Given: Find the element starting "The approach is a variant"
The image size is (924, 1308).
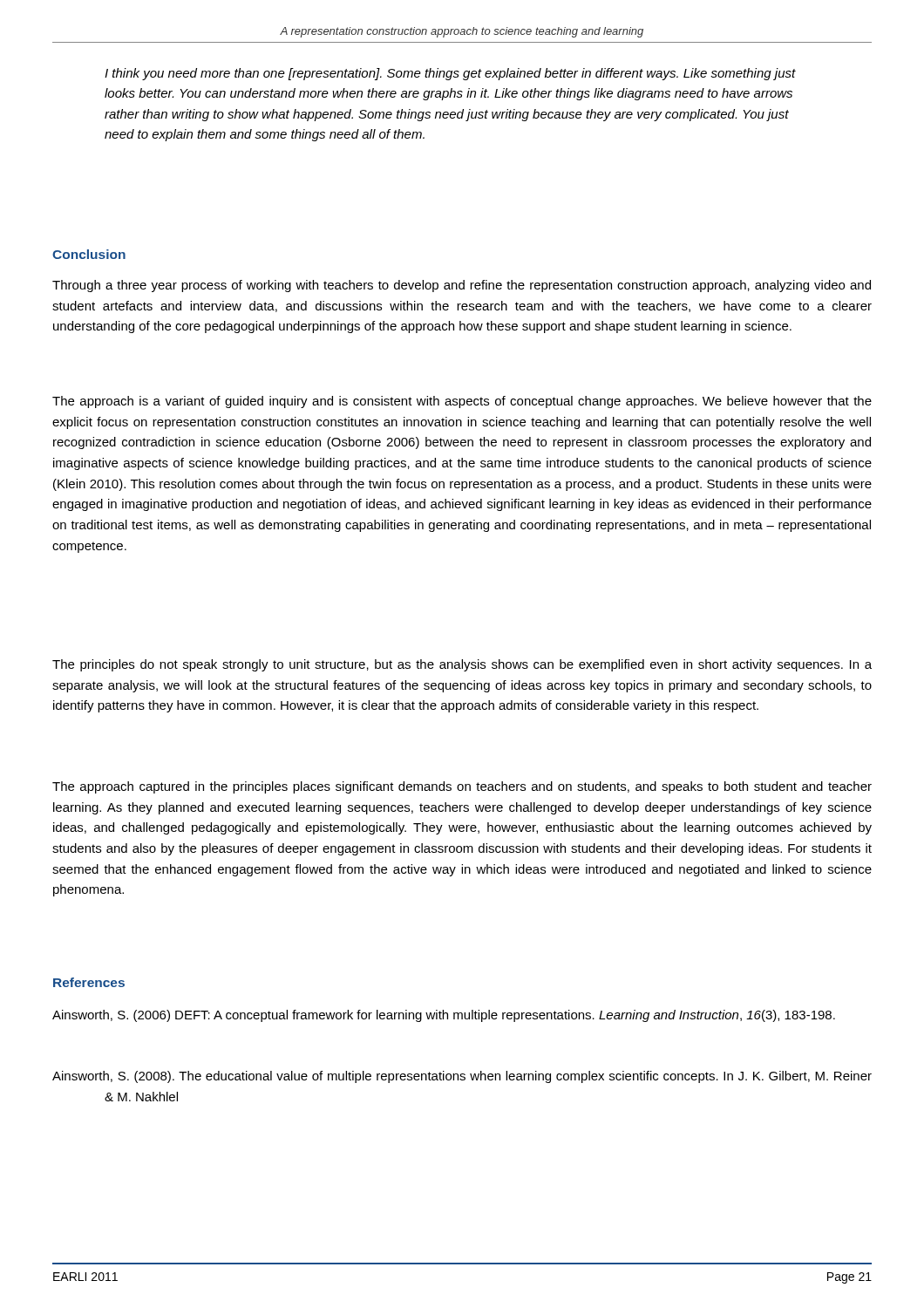Looking at the screenshot, I should pyautogui.click(x=462, y=473).
